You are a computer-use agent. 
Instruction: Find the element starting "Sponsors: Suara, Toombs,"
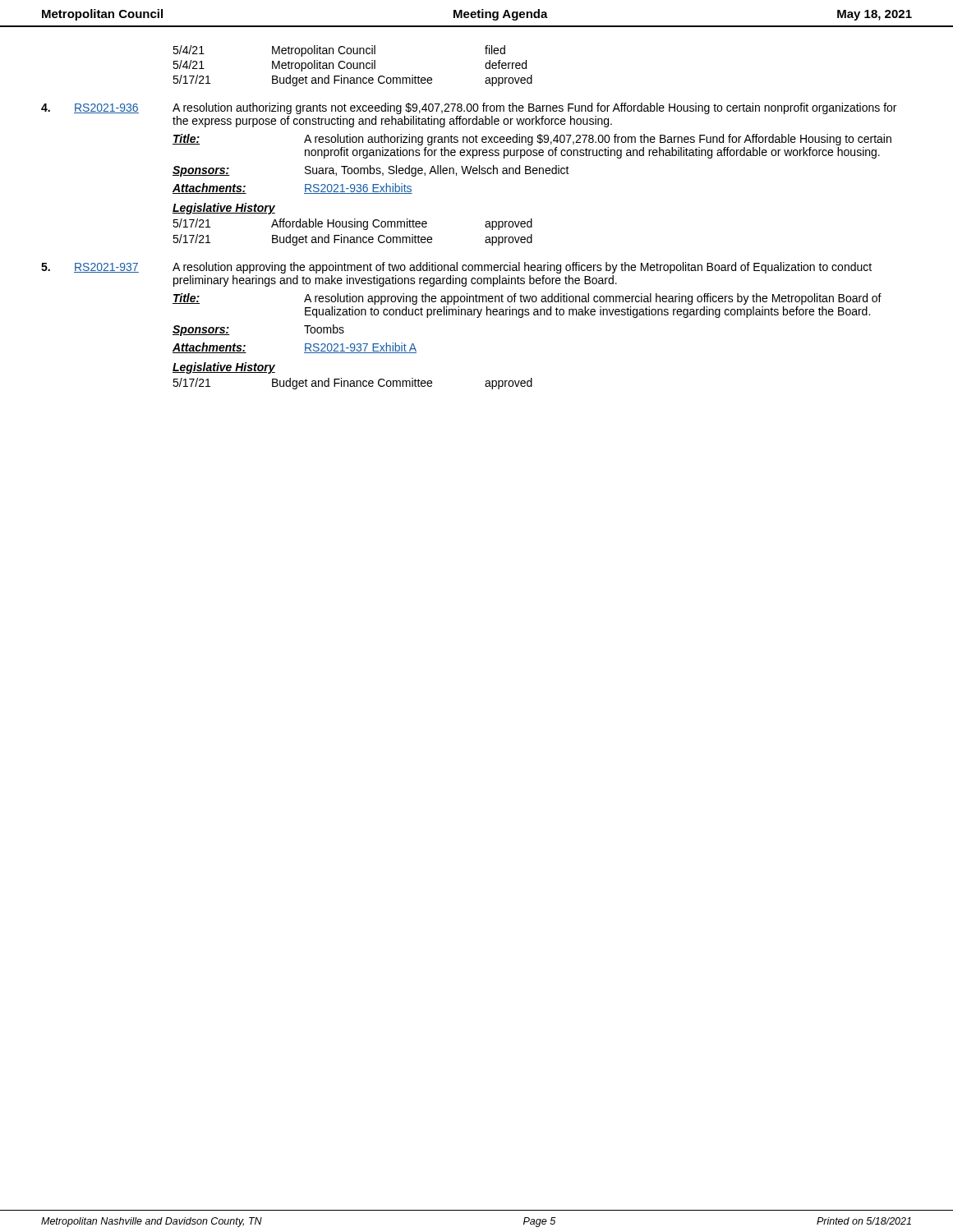tap(476, 170)
